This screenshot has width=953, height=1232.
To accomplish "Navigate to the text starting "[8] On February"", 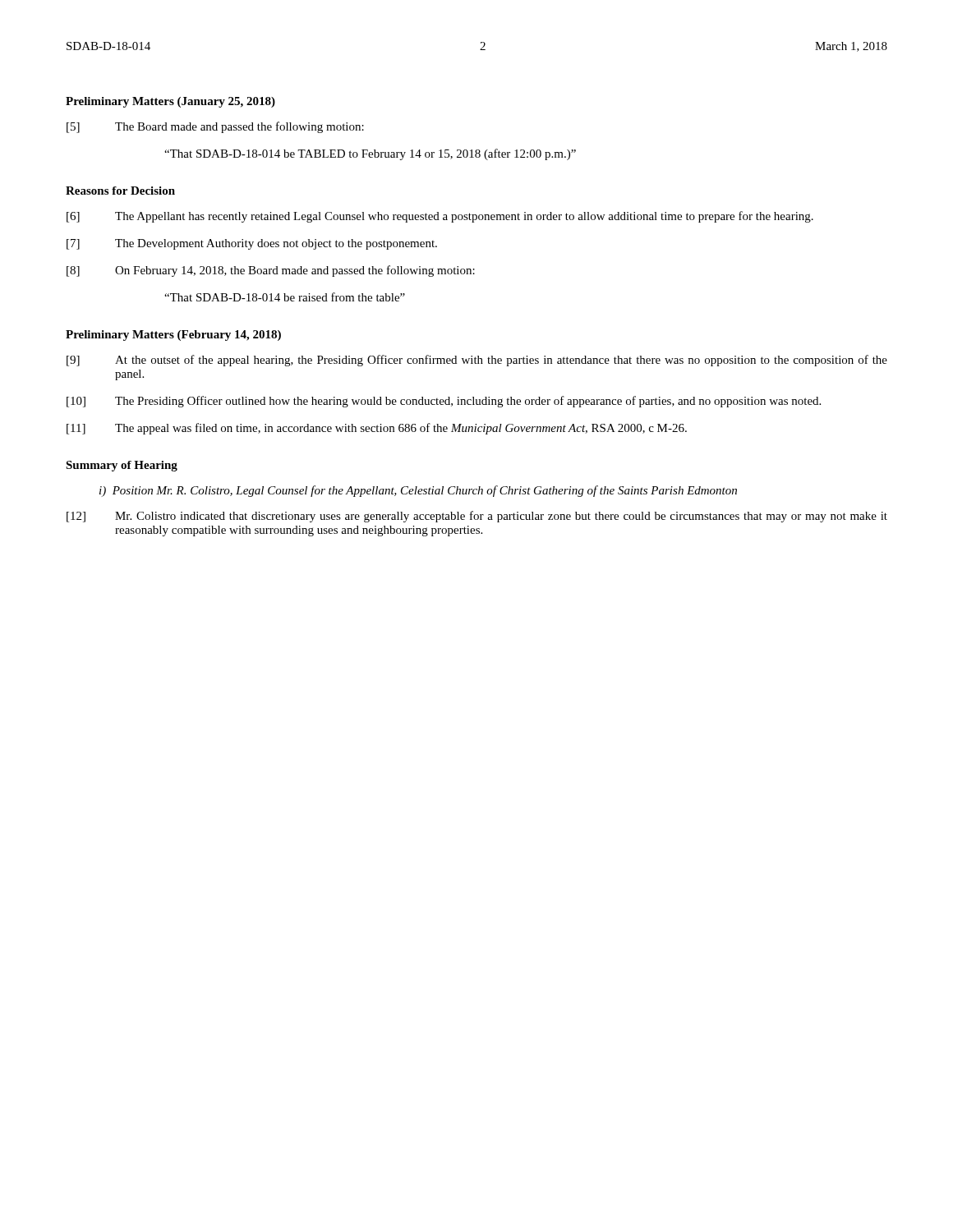I will (x=476, y=271).
